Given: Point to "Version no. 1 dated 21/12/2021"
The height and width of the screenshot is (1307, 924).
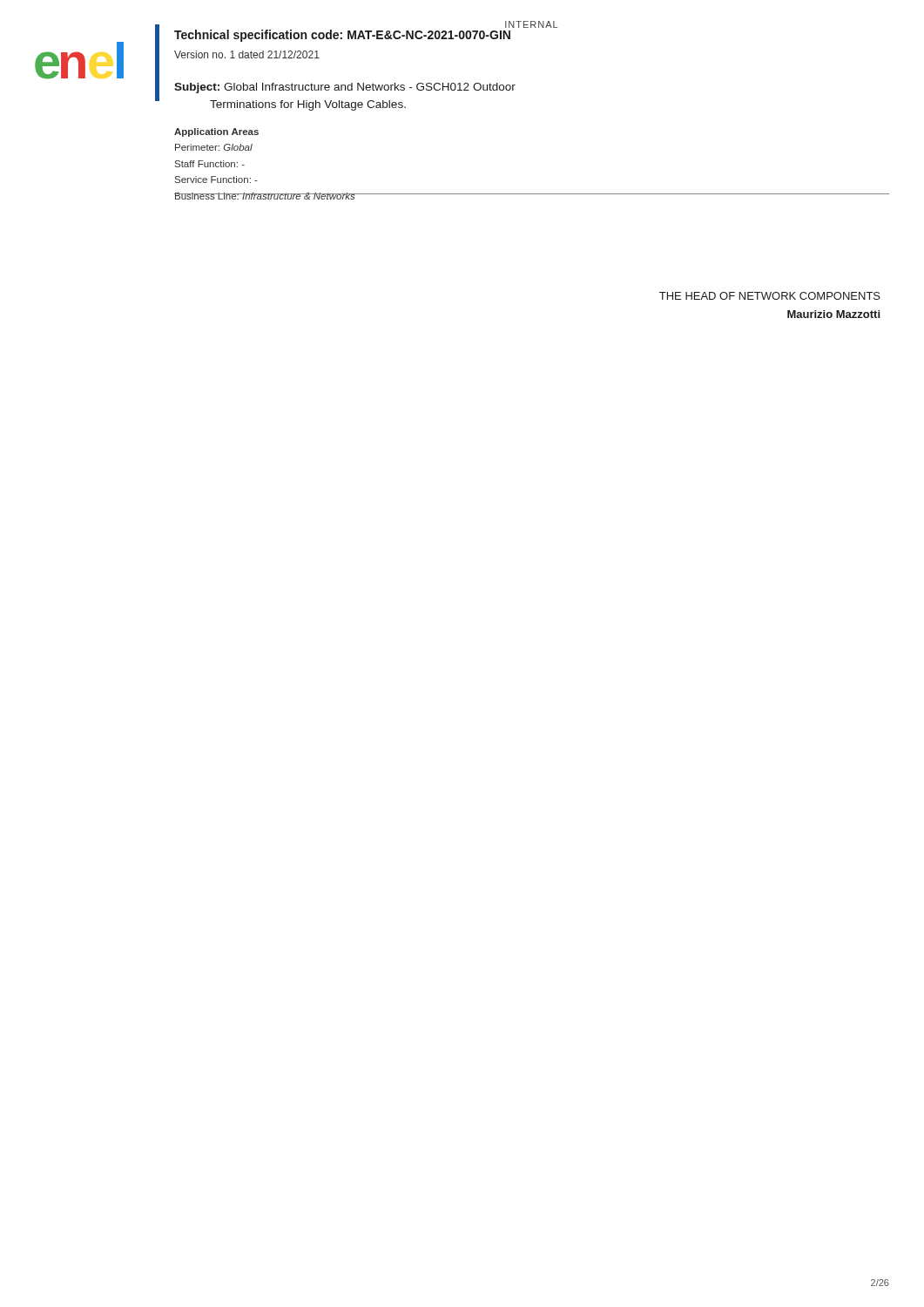Looking at the screenshot, I should [247, 55].
